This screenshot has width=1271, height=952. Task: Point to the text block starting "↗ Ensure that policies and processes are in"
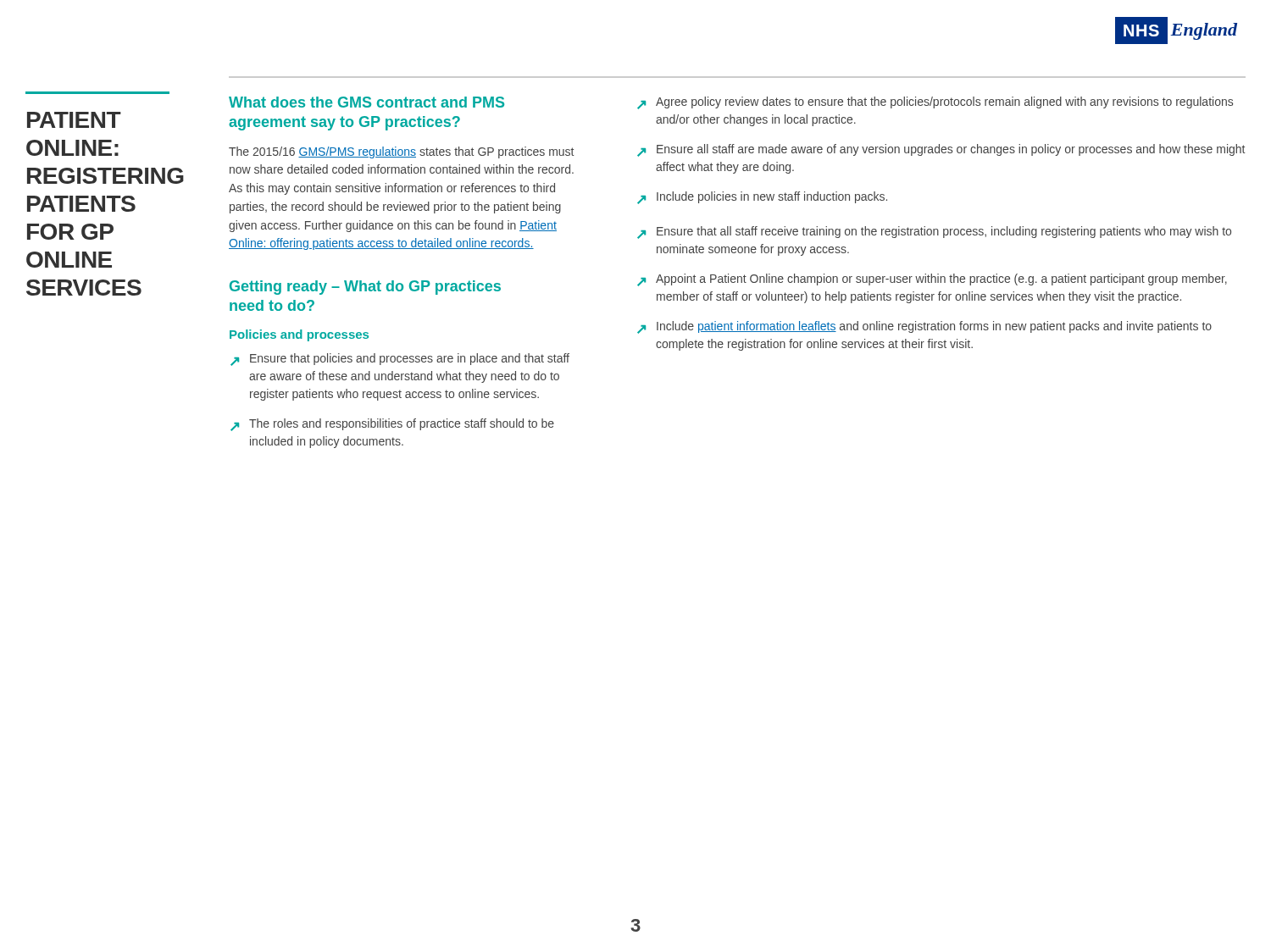click(407, 376)
